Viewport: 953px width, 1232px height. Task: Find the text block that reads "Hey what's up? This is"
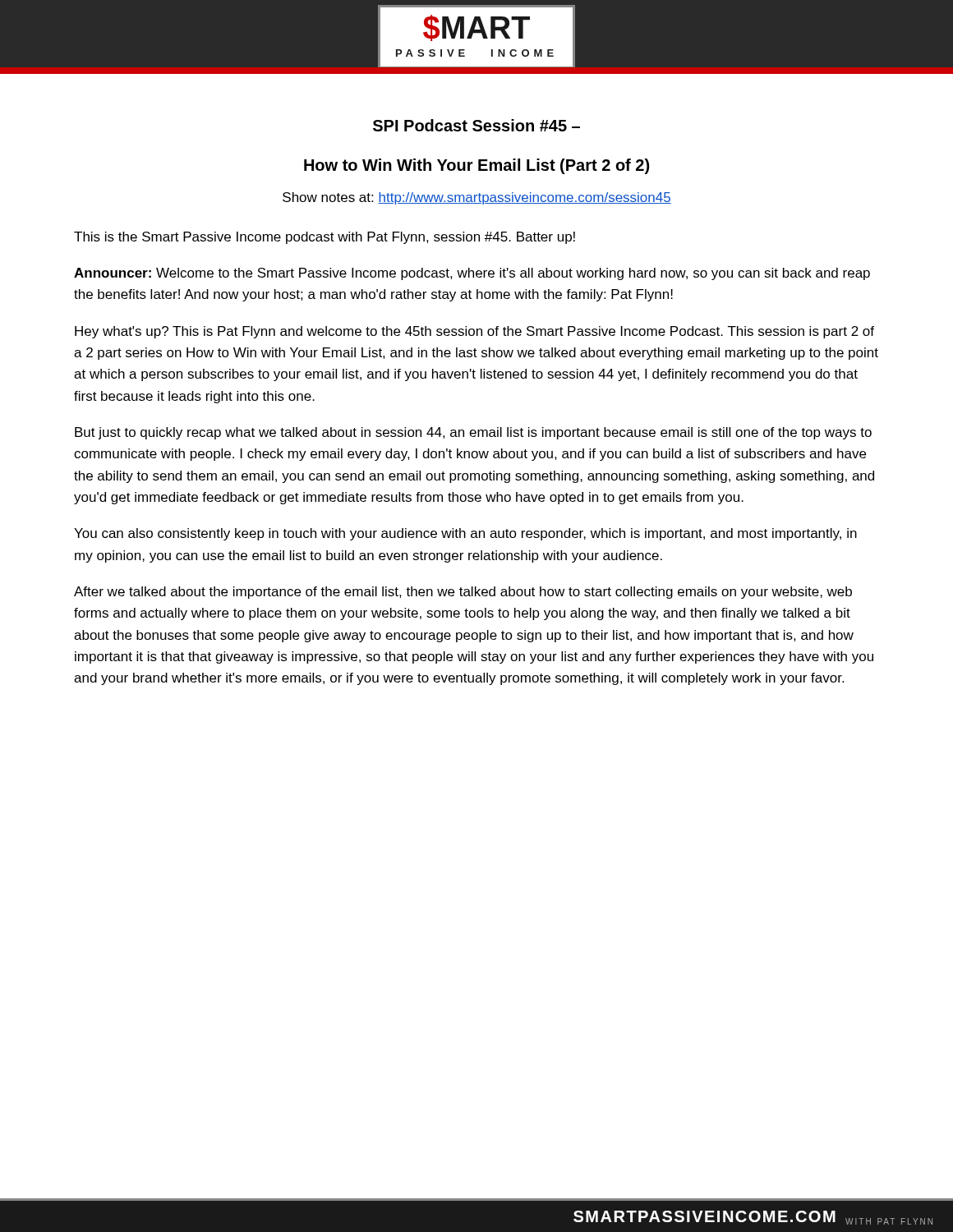pos(476,364)
